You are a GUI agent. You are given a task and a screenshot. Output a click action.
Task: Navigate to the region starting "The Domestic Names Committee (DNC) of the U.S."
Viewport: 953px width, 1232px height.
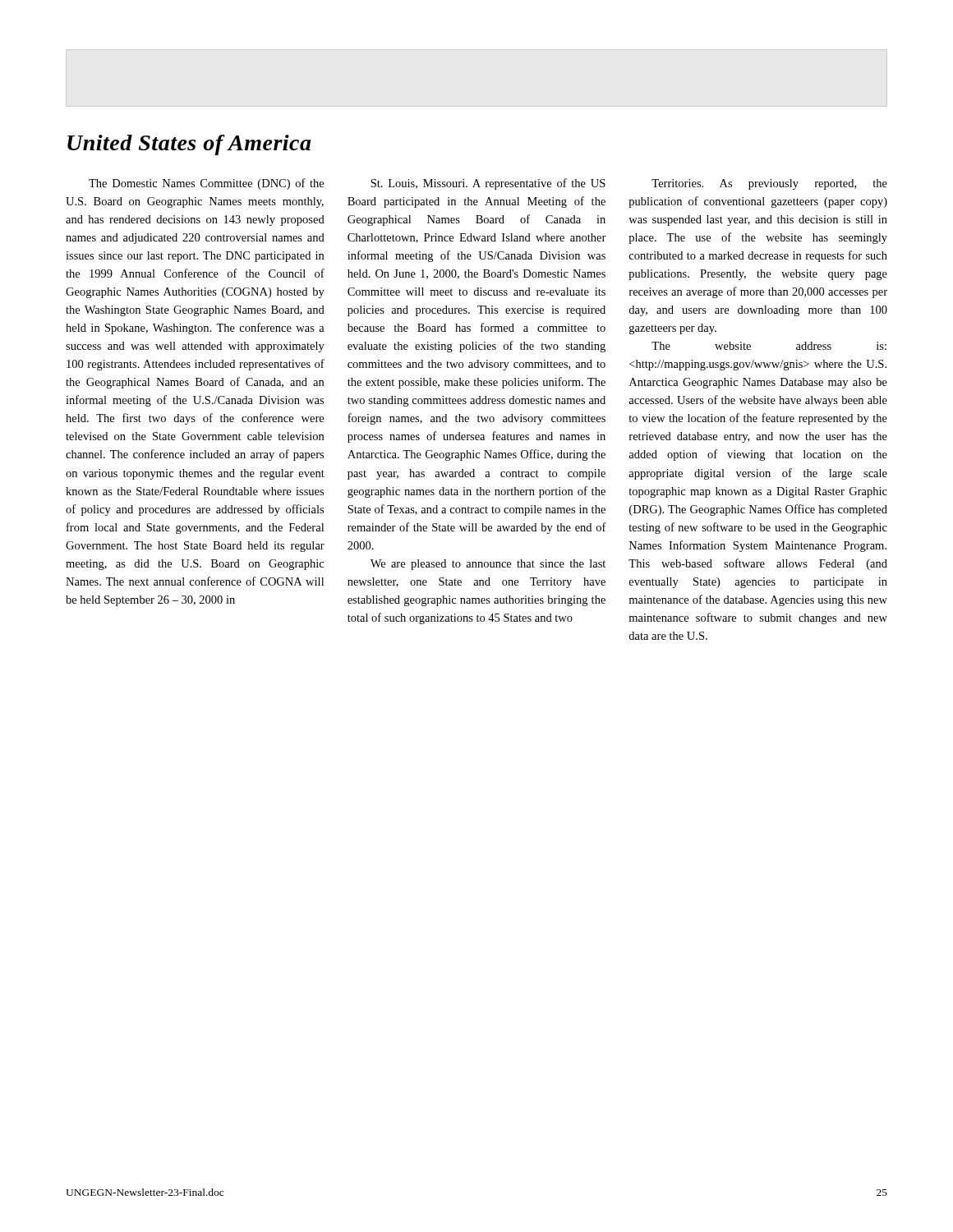pyautogui.click(x=195, y=391)
